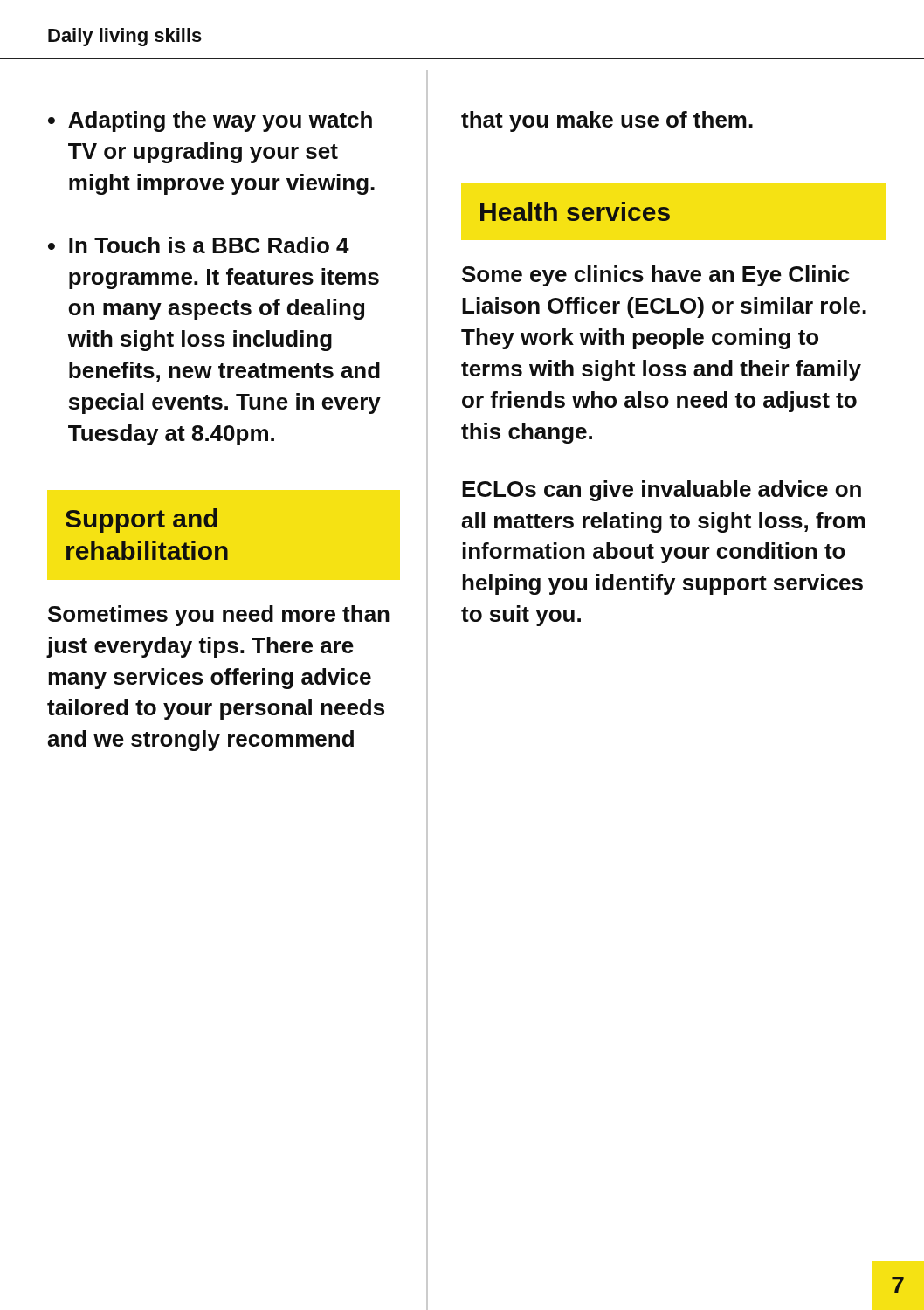Click on the text containing "that you make use of them."
Image resolution: width=924 pixels, height=1310 pixels.
tap(608, 120)
